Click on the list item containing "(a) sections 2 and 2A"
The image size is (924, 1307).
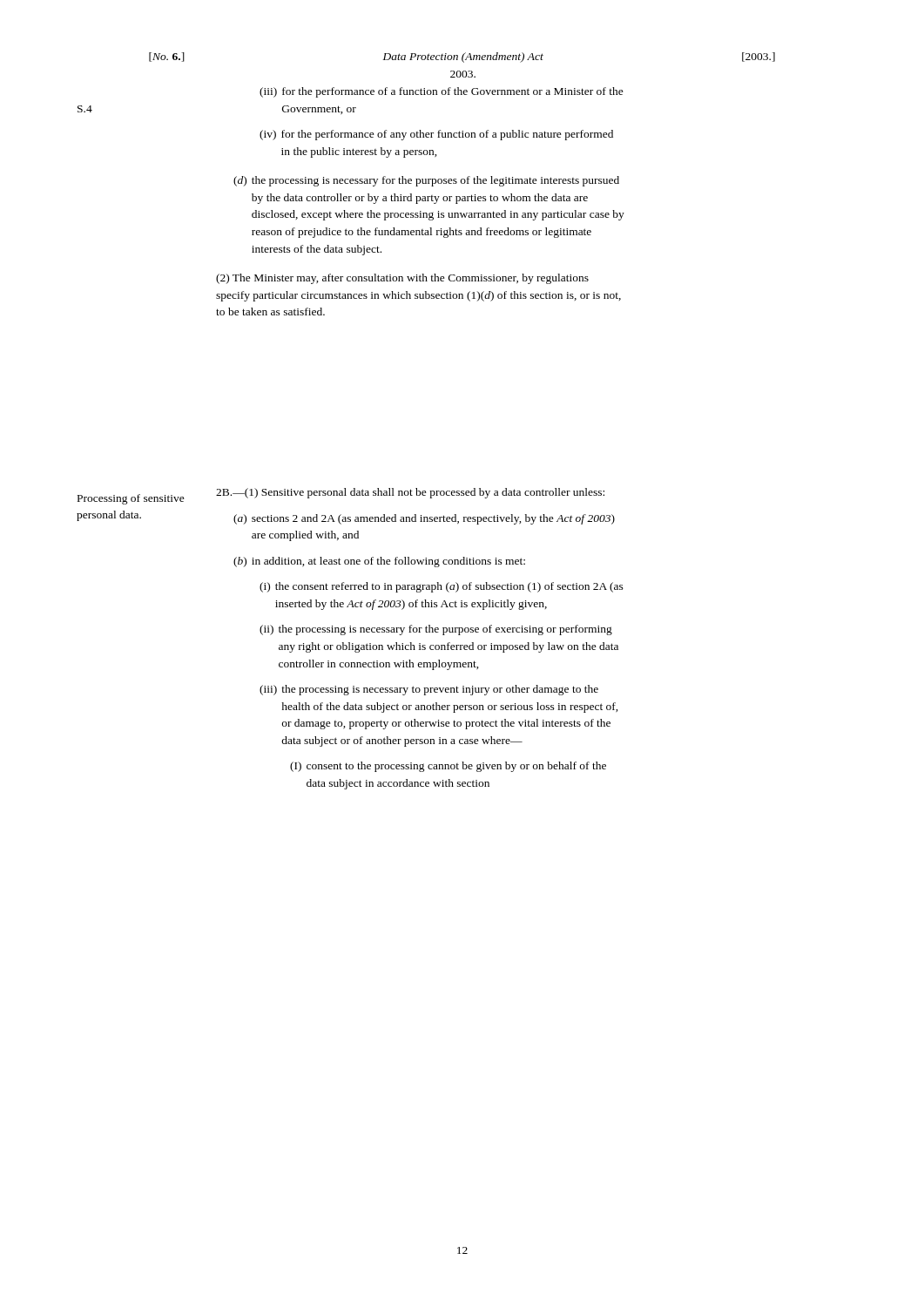pyautogui.click(x=429, y=526)
